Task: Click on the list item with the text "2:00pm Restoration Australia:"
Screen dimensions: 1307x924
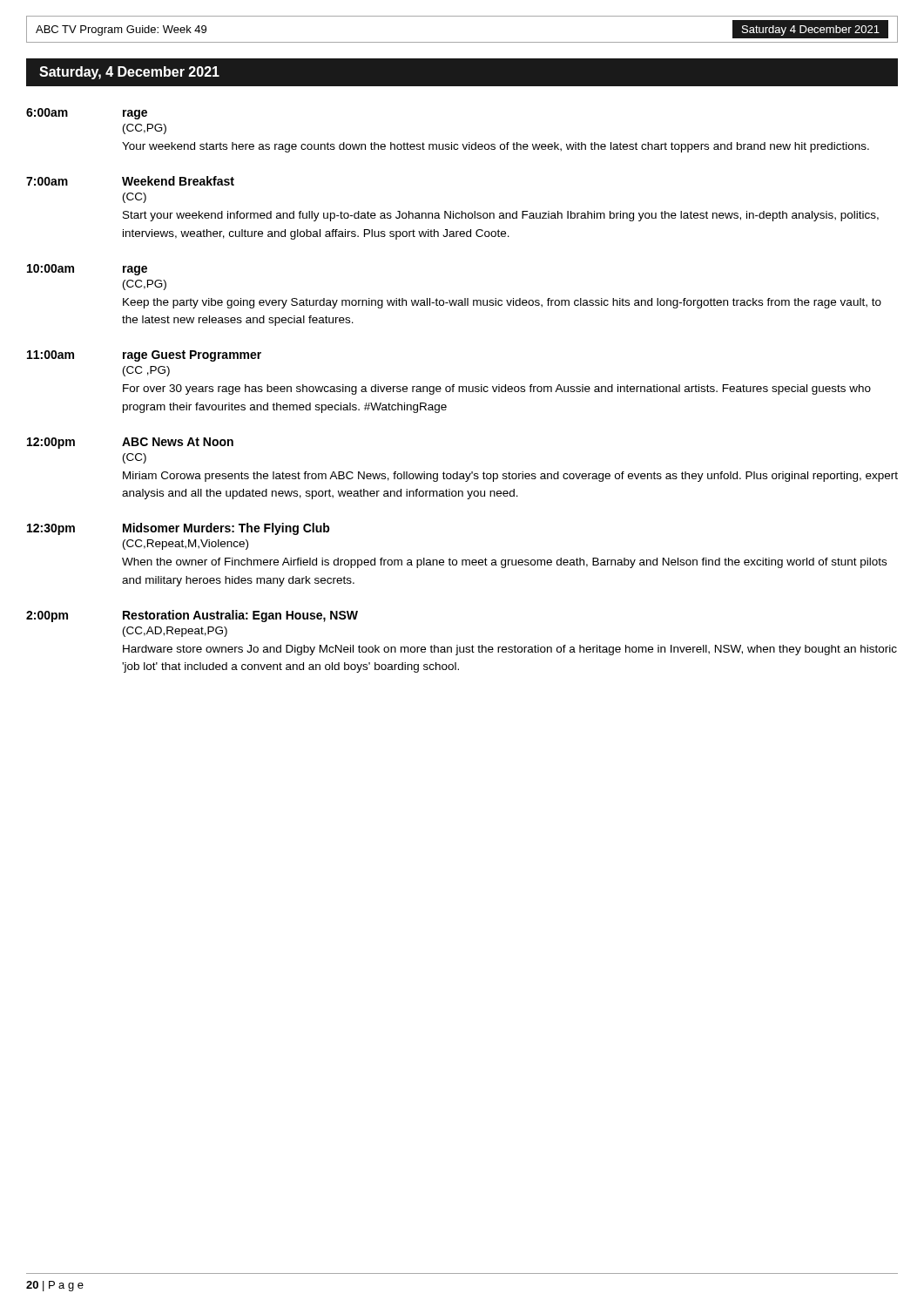Action: coord(462,642)
